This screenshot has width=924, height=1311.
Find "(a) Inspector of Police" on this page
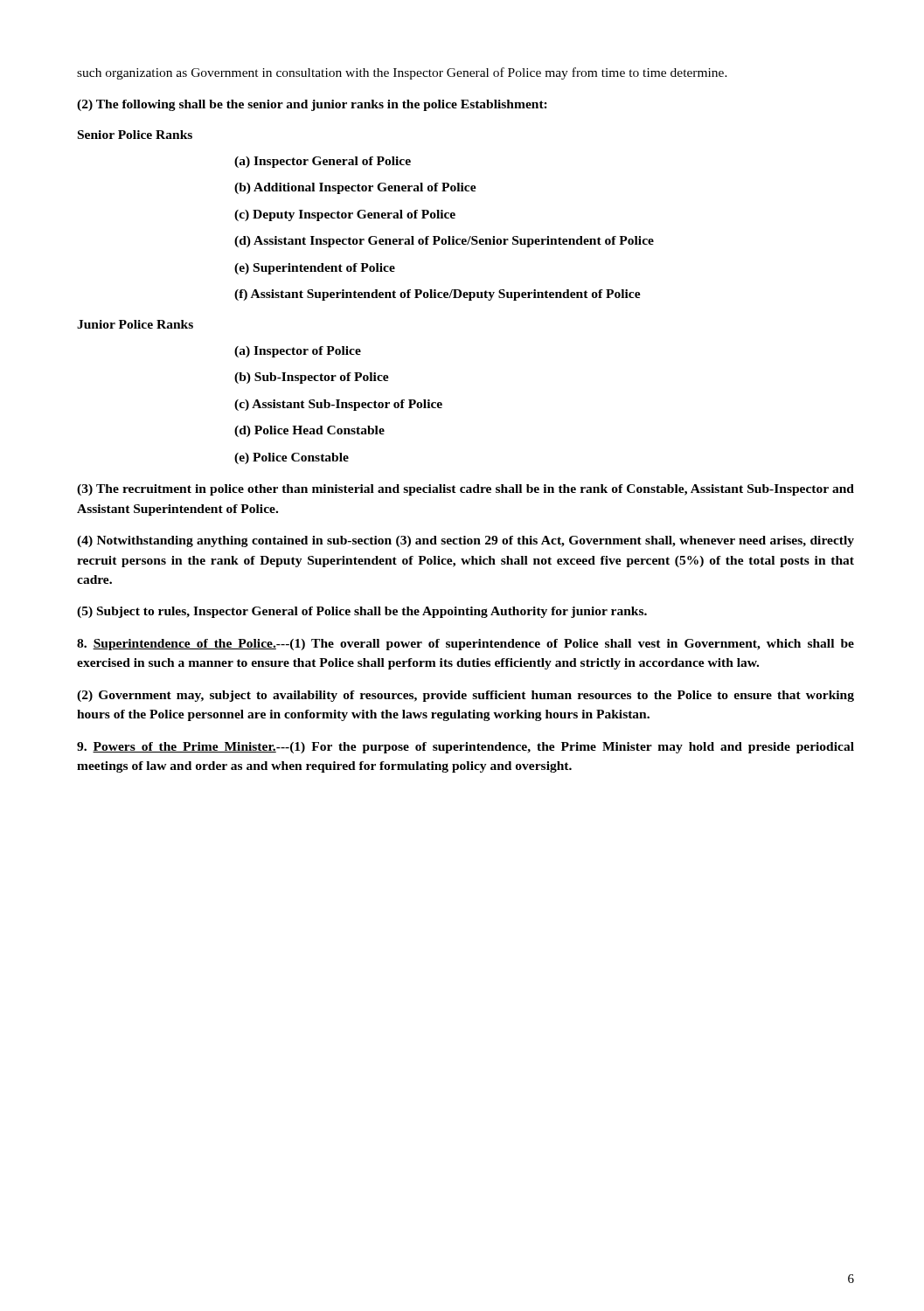(298, 350)
